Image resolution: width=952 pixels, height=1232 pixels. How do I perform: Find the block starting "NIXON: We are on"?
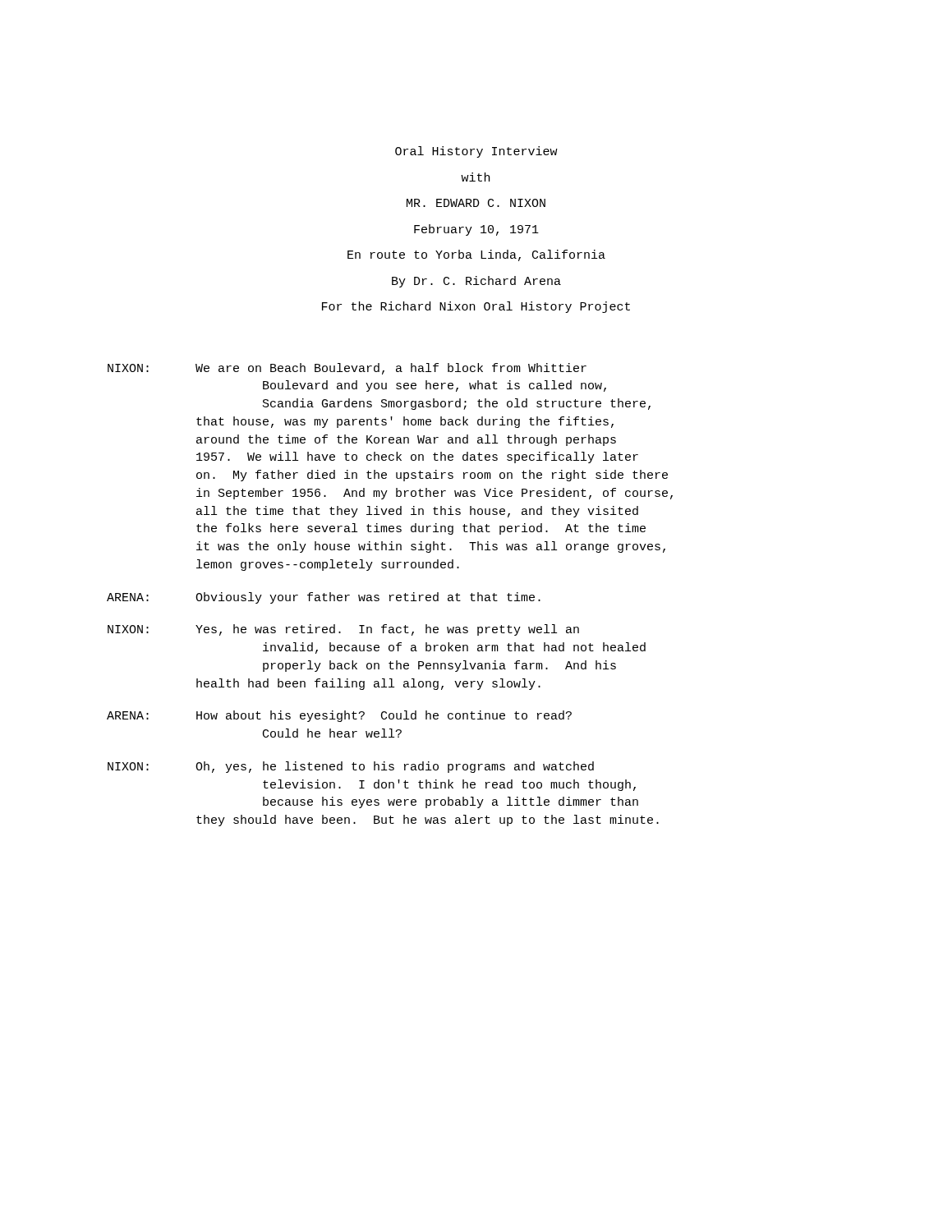[488, 467]
